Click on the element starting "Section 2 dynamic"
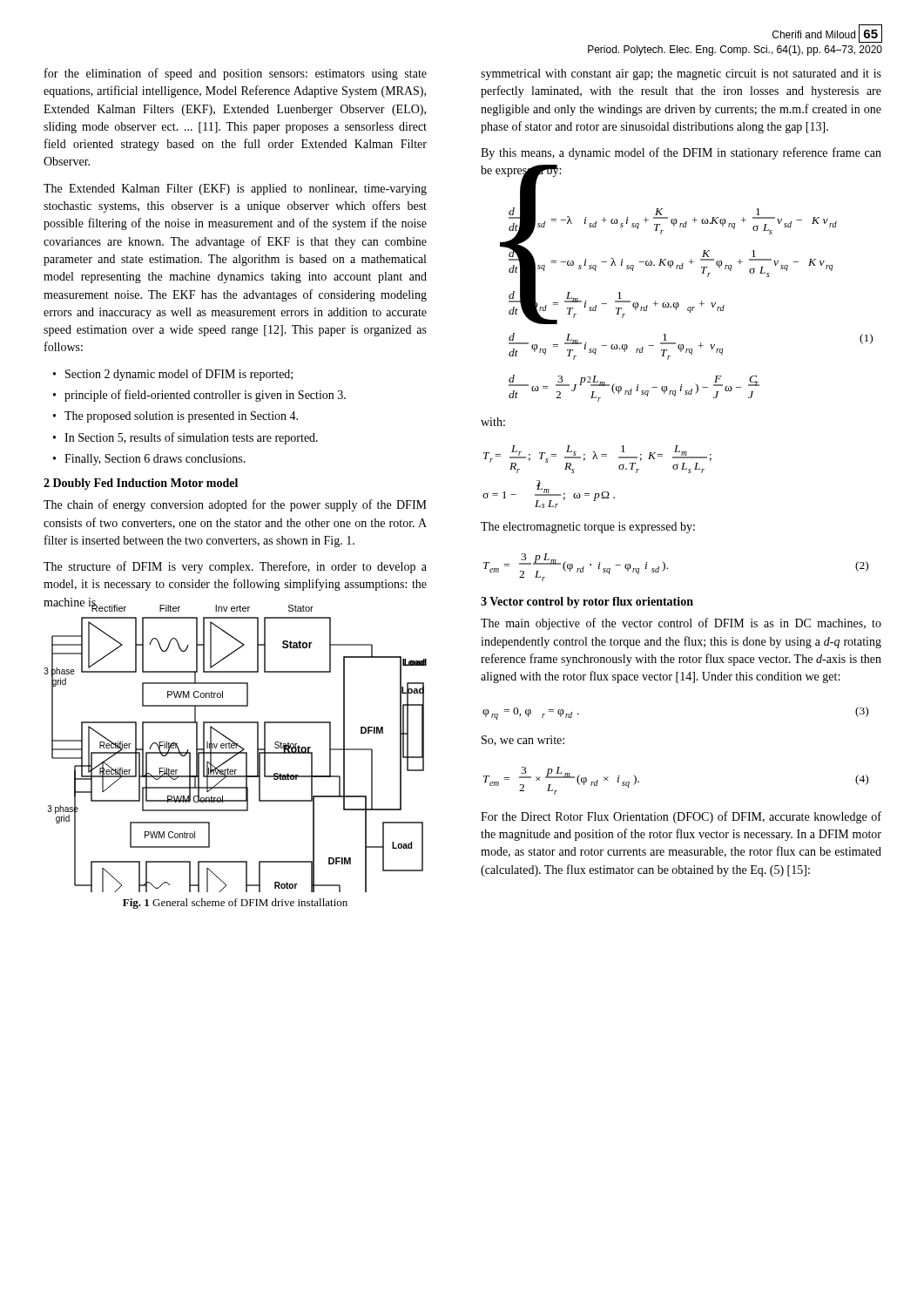924x1307 pixels. (x=240, y=375)
